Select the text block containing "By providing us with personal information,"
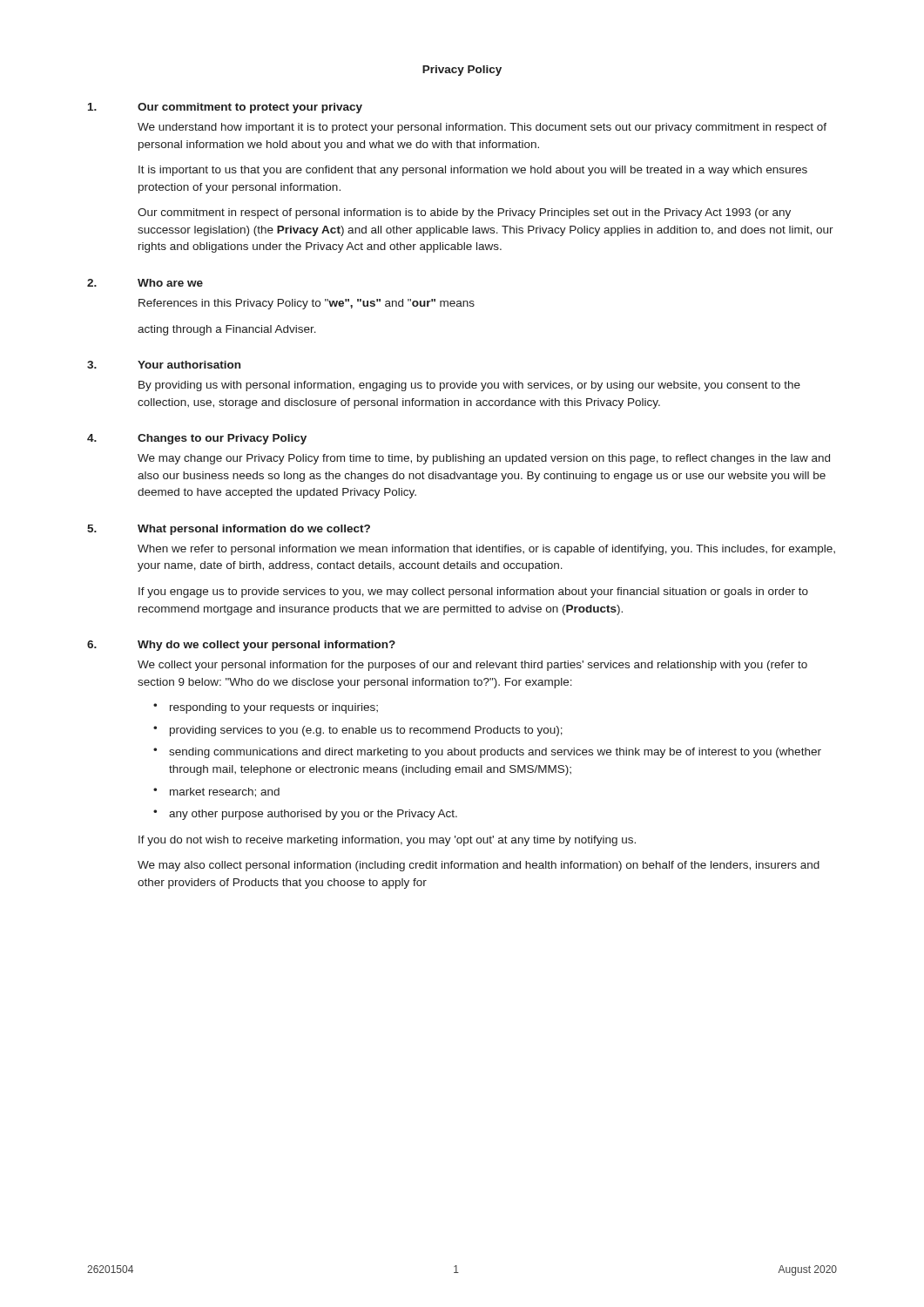The height and width of the screenshot is (1307, 924). point(469,393)
